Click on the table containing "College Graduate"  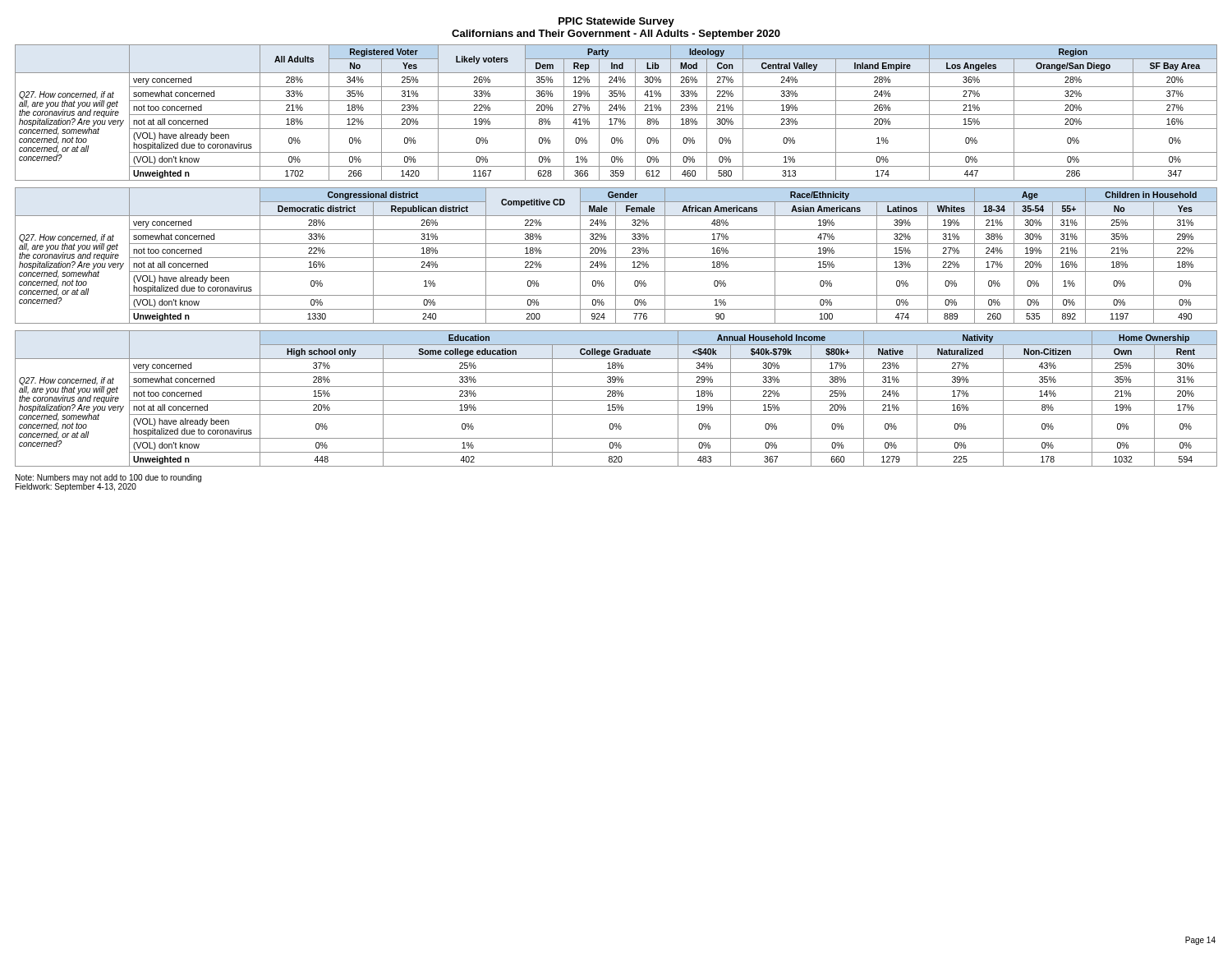616,398
